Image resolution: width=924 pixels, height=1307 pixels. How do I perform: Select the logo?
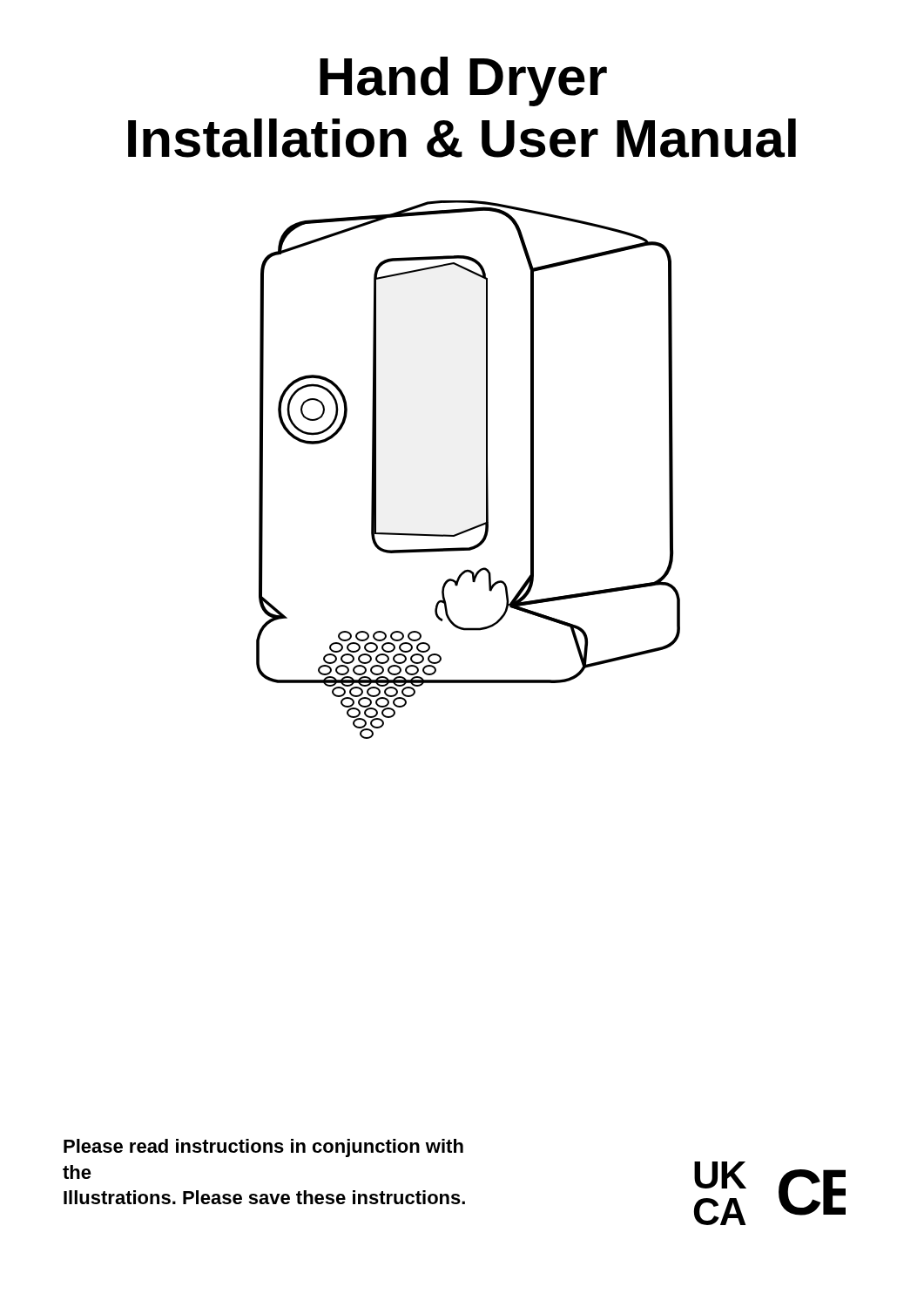coord(767,1189)
